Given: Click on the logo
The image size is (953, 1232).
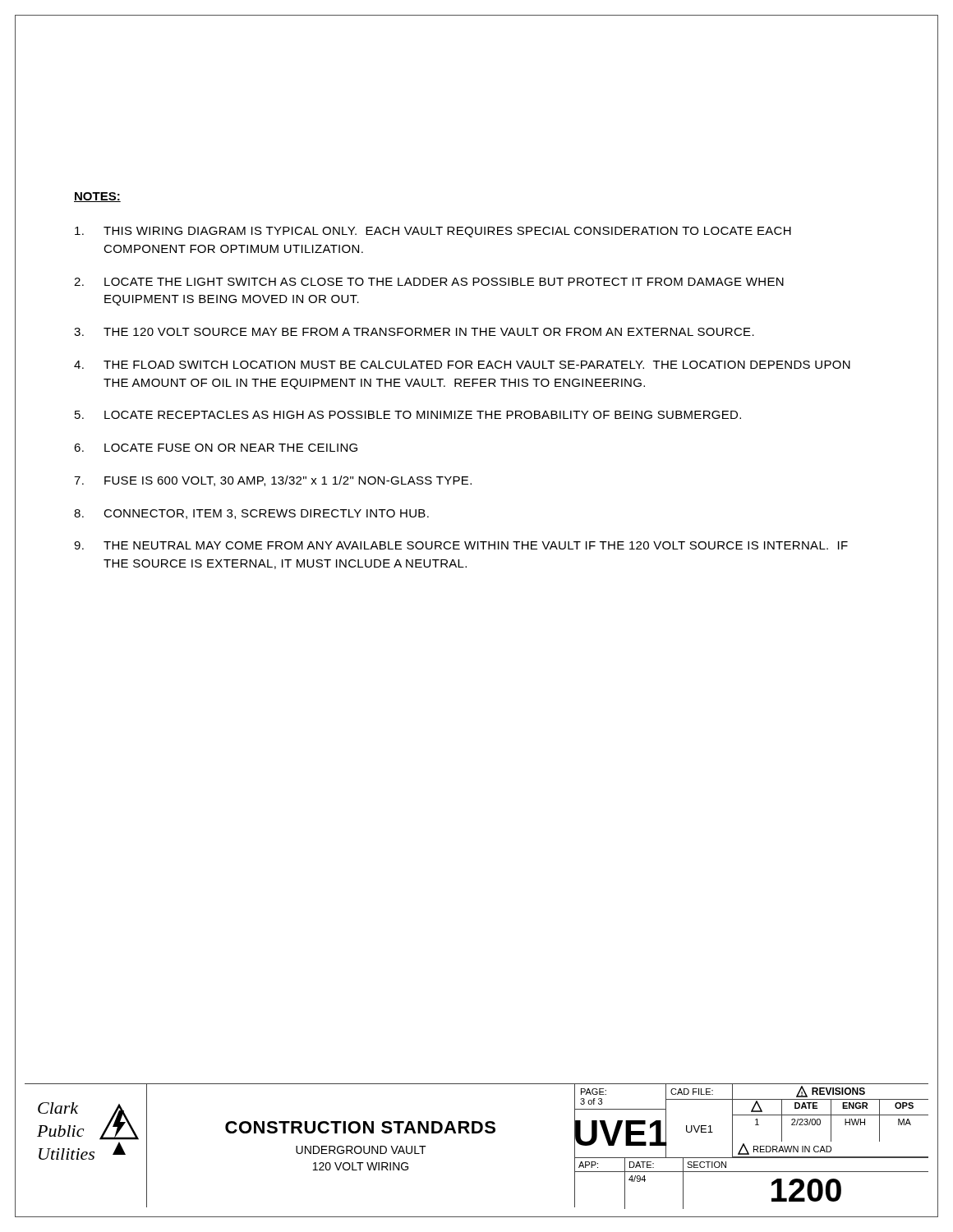Looking at the screenshot, I should coord(85,1146).
